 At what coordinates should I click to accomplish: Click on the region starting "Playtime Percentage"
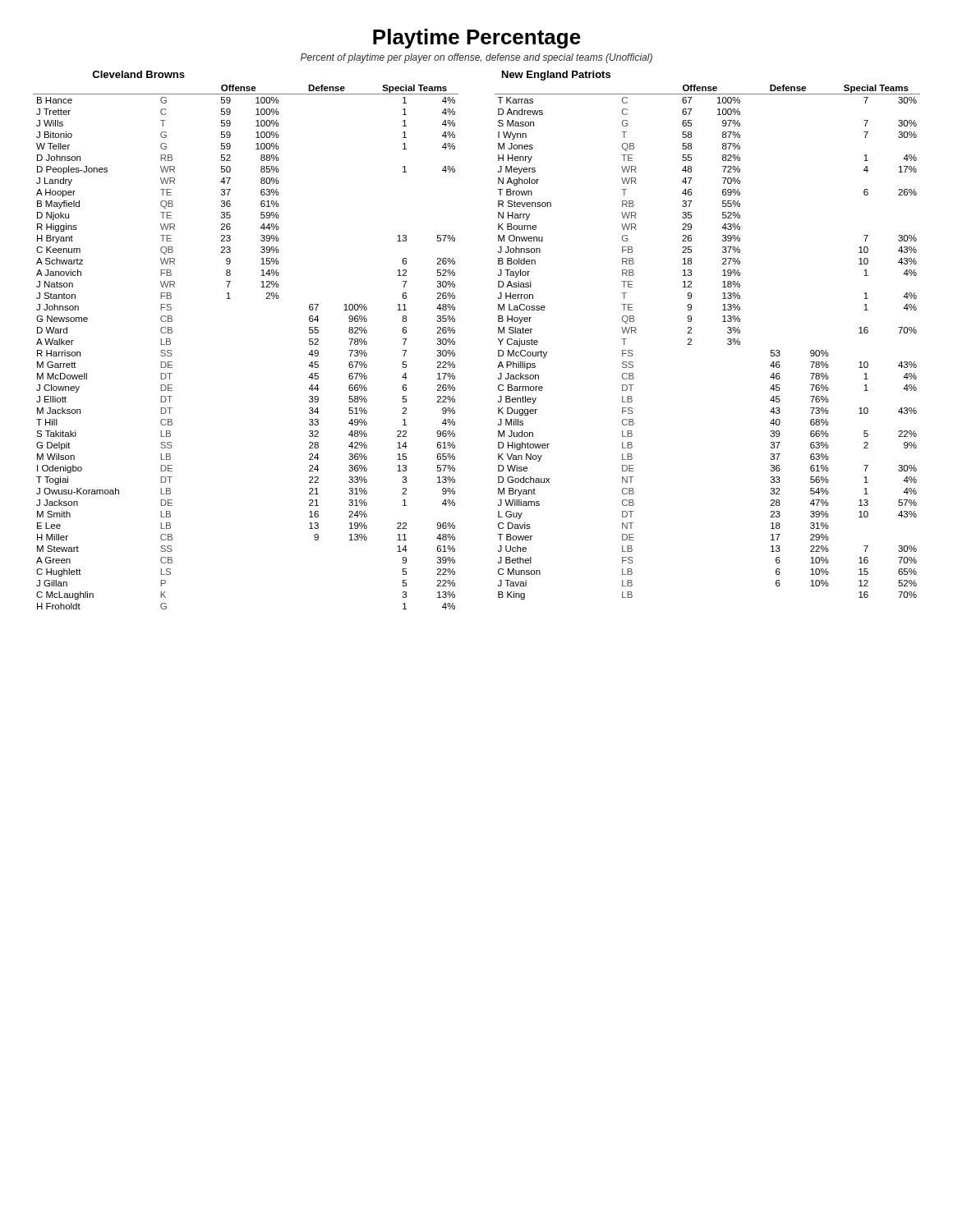point(476,37)
